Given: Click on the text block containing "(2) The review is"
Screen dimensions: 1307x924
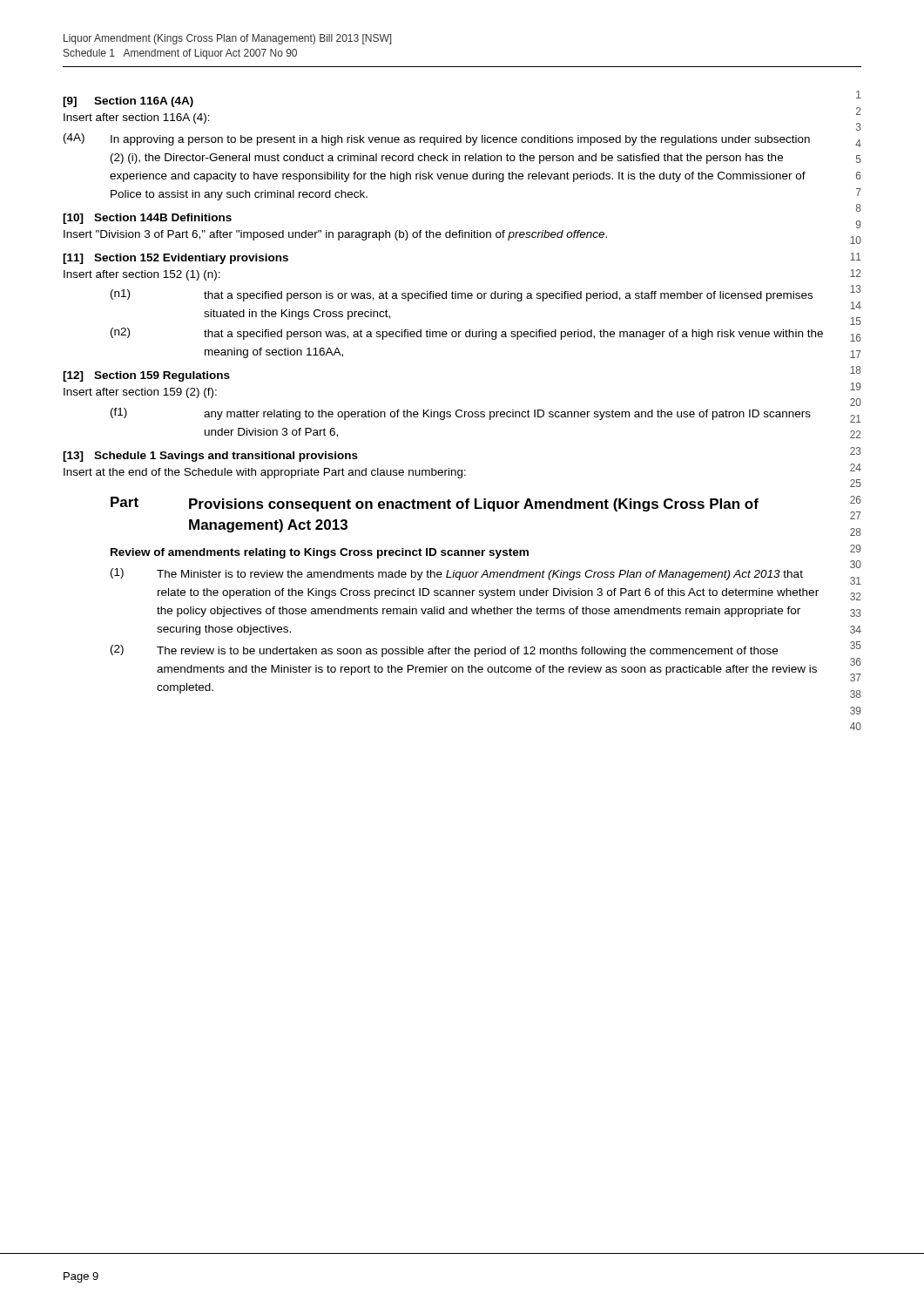Looking at the screenshot, I should 468,670.
